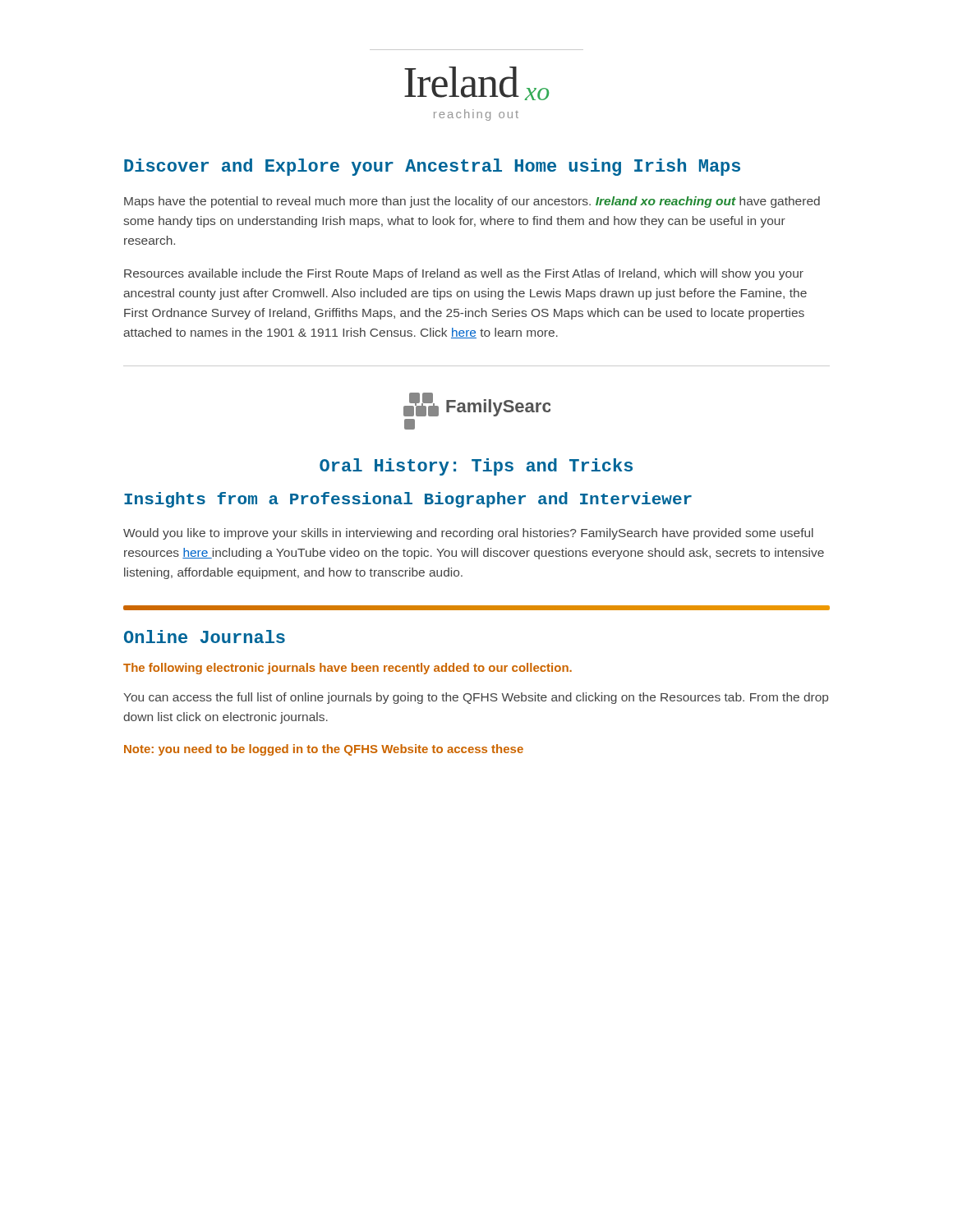953x1232 pixels.
Task: Select the element starting "Discover and Explore"
Action: 432,167
